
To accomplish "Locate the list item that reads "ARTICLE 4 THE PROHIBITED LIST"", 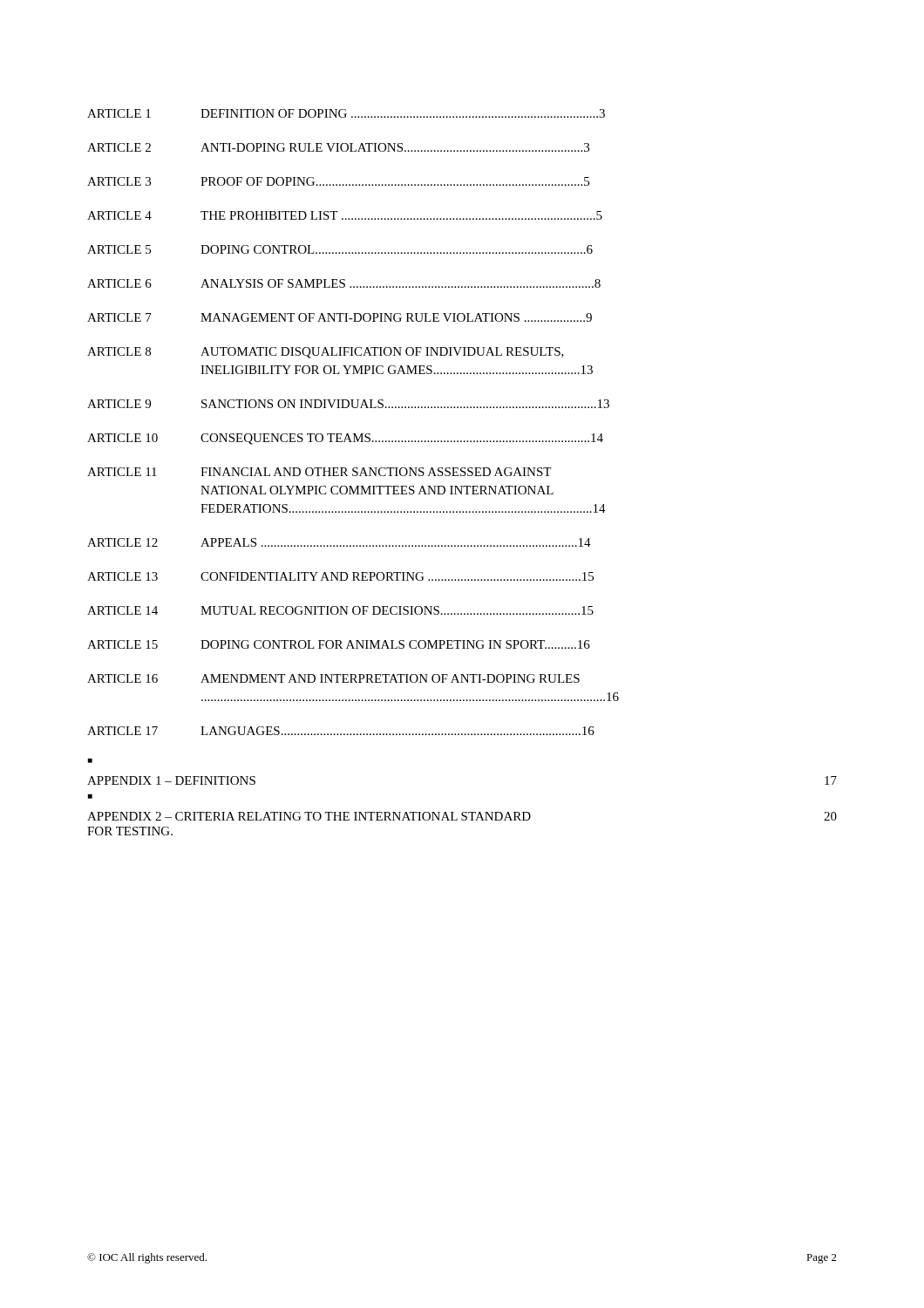I will 462,216.
